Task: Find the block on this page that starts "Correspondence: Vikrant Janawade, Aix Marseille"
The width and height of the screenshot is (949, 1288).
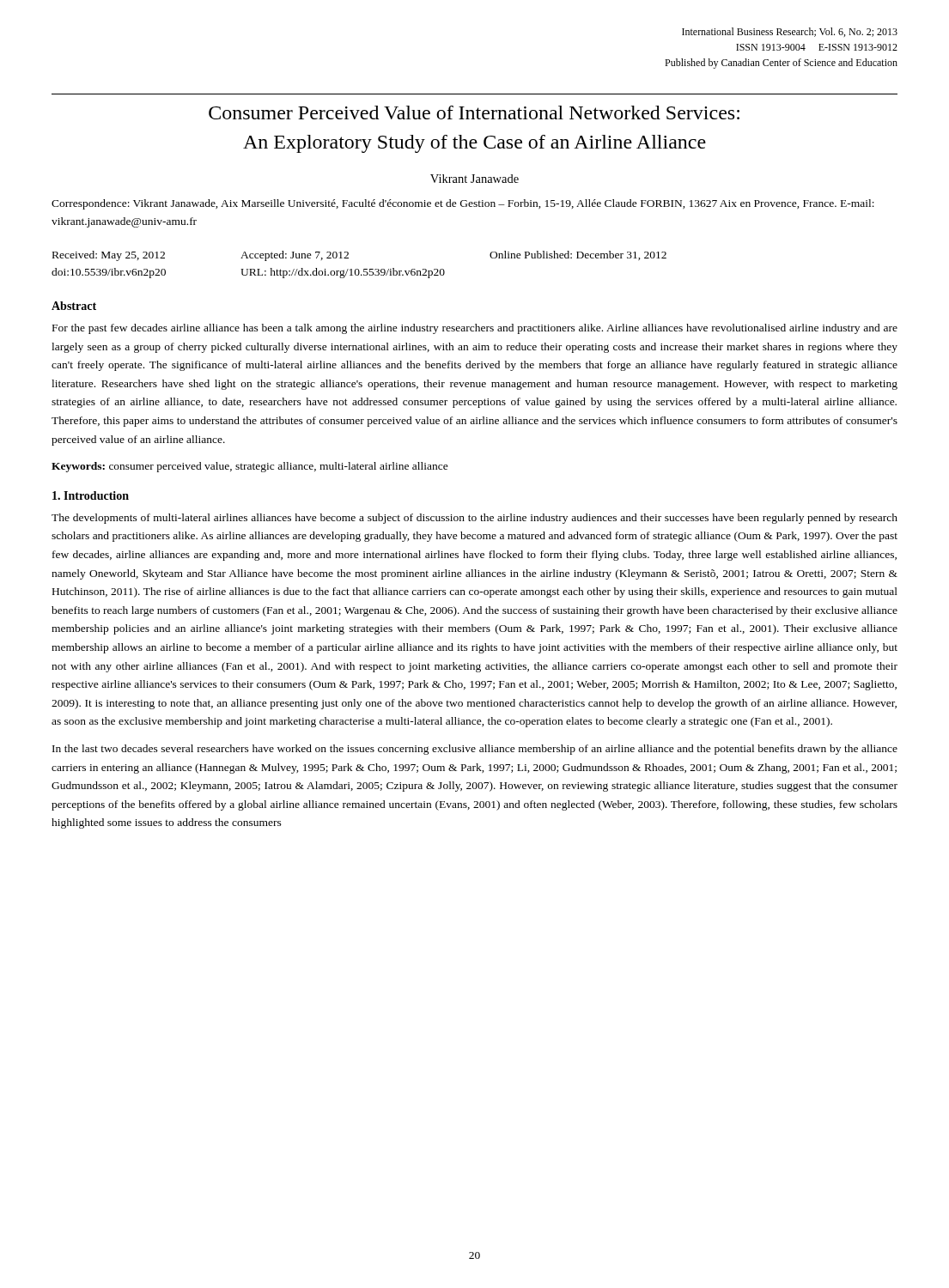Action: (x=463, y=212)
